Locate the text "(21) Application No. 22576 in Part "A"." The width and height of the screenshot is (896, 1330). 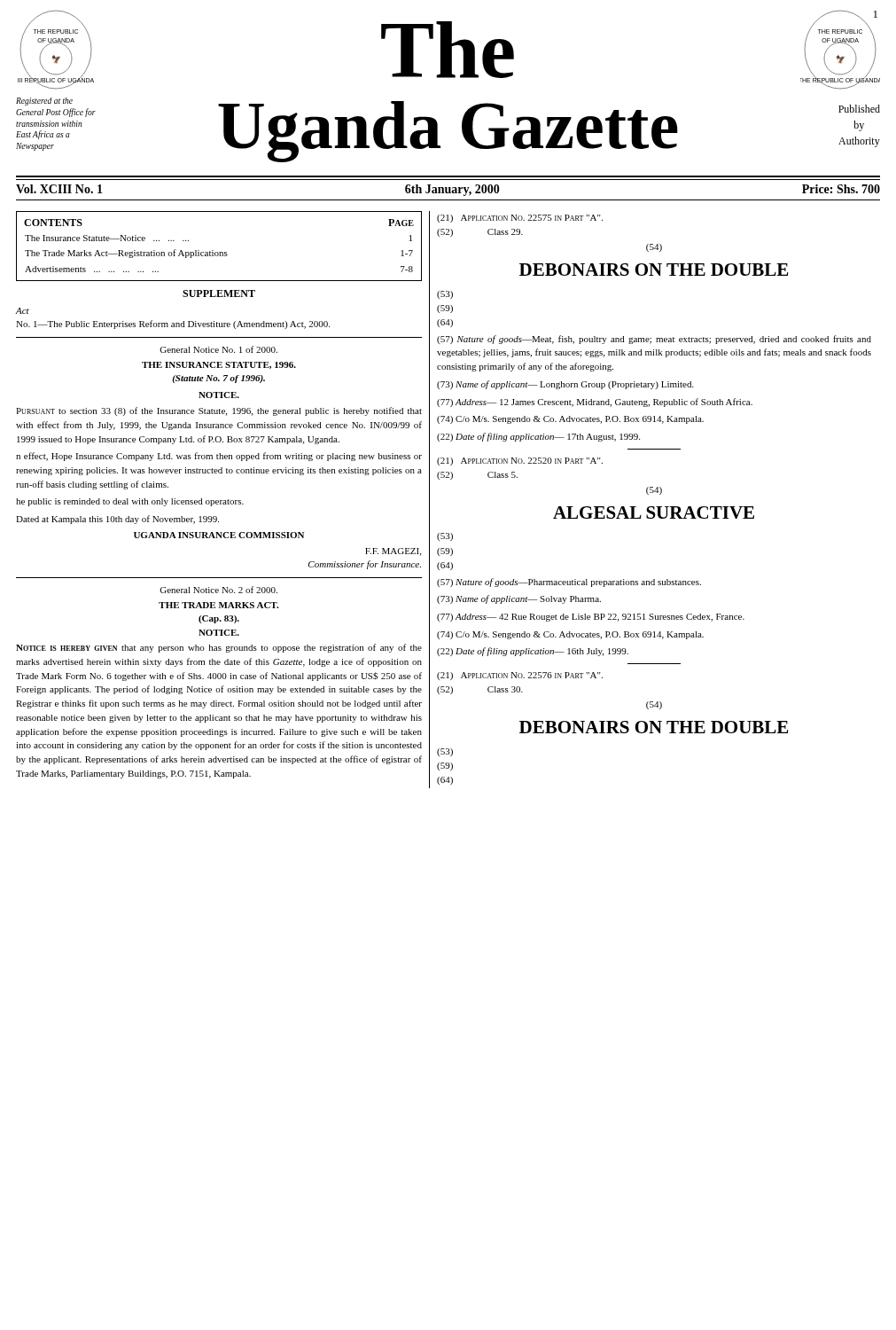point(520,675)
